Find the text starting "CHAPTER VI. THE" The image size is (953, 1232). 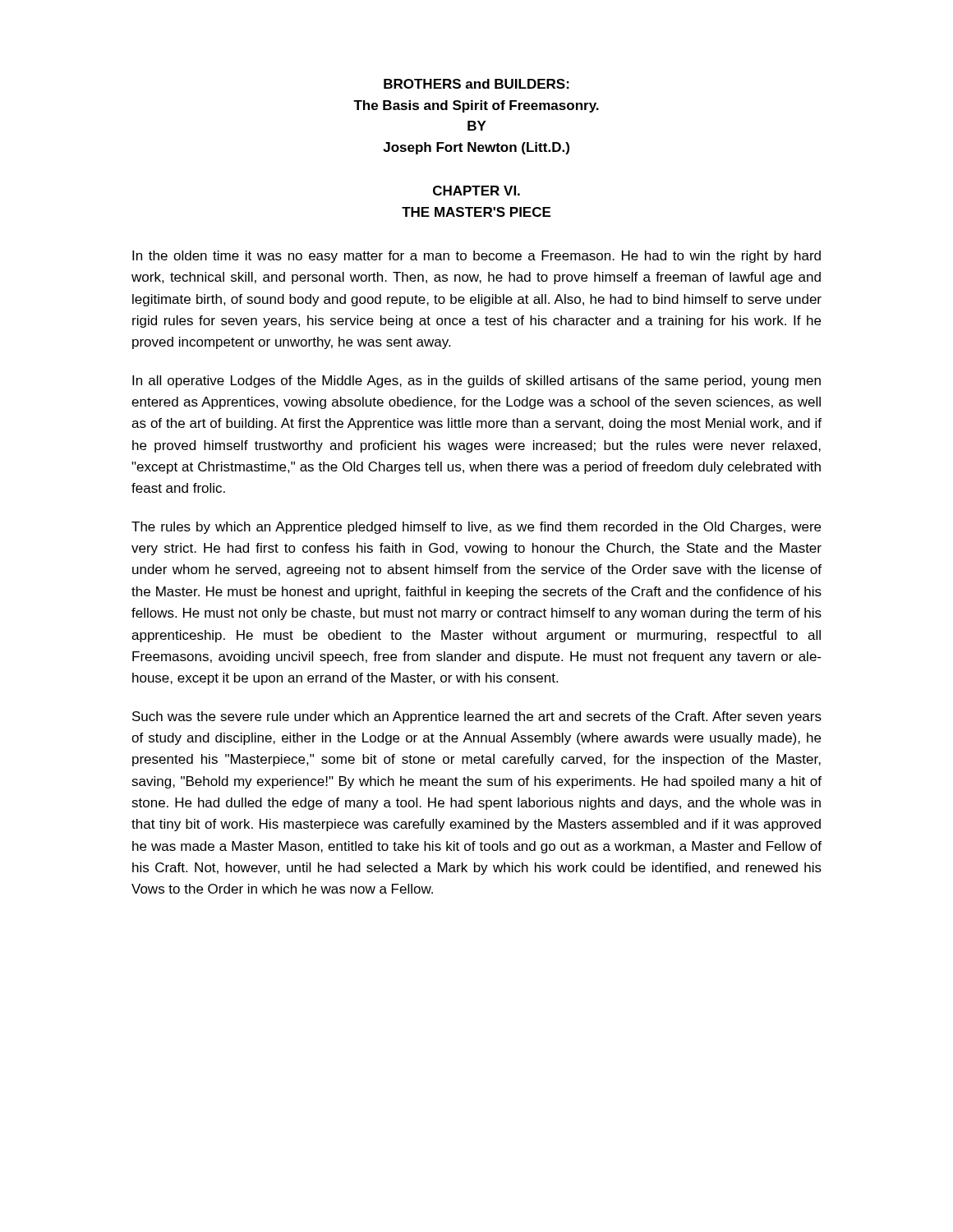click(476, 202)
